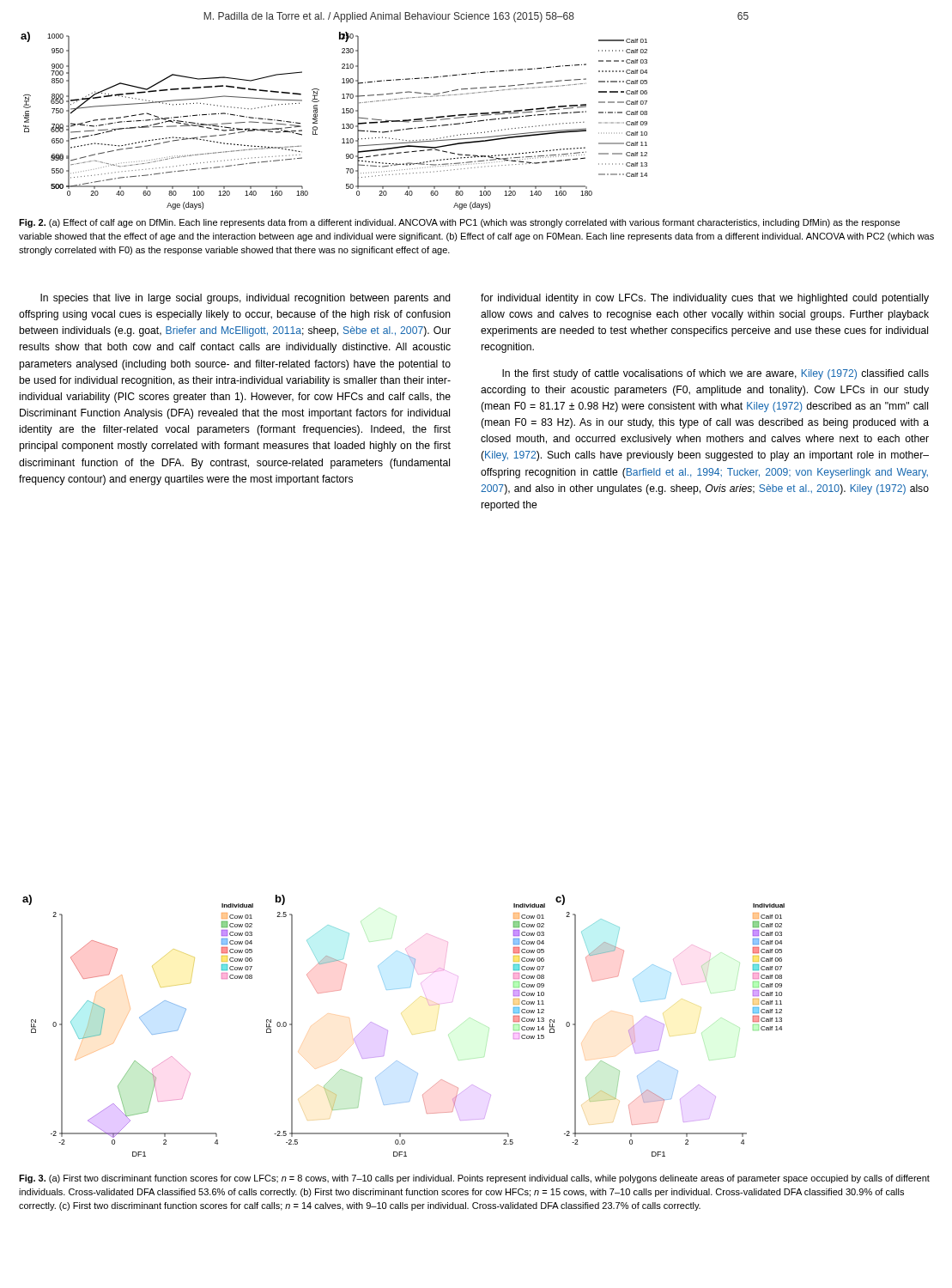Find the caption on this page that starts "Fig. 2. (a) Effect of calf age on"

(476, 236)
